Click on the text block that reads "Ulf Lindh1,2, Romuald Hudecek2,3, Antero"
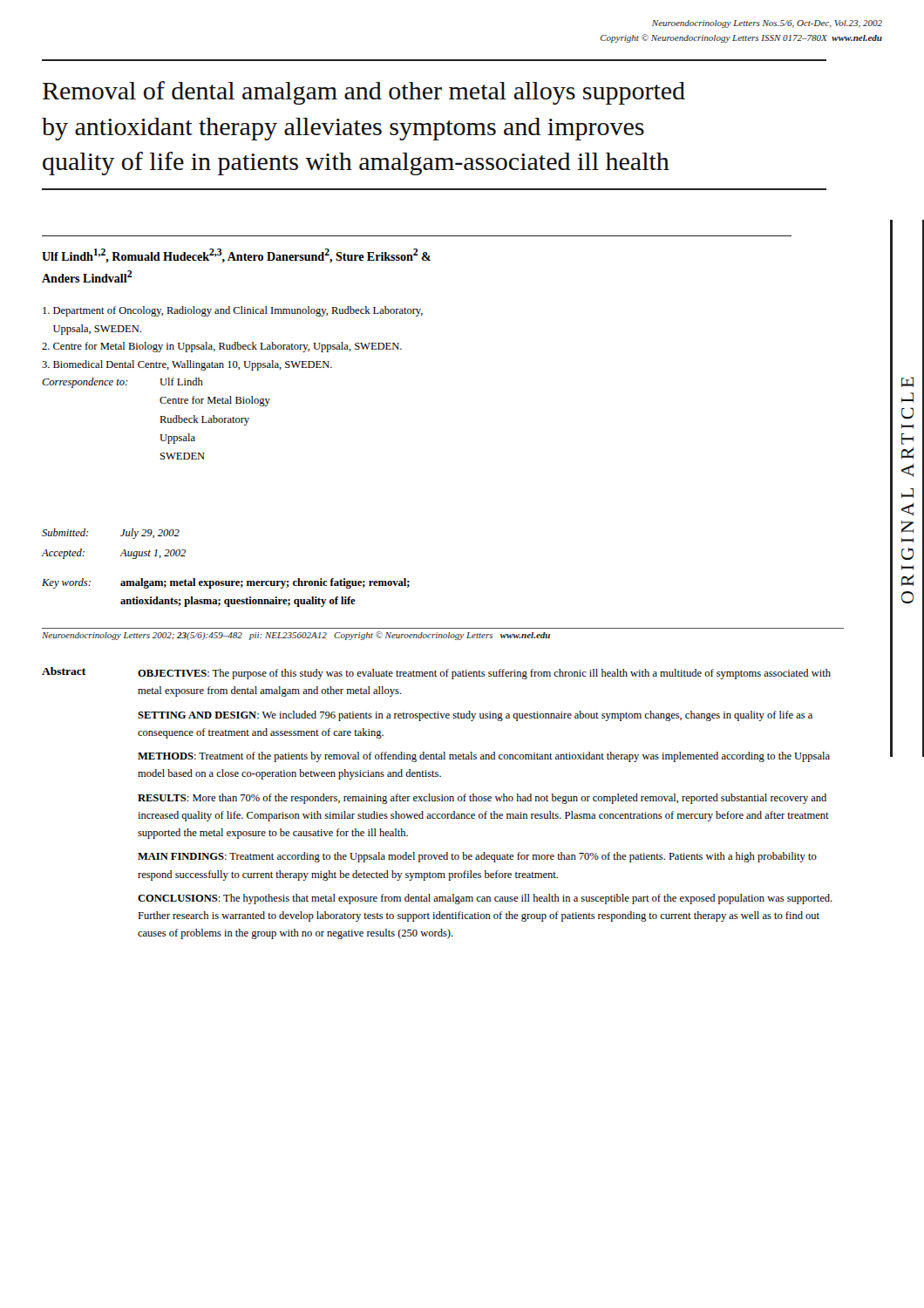The width and height of the screenshot is (924, 1308). click(x=417, y=267)
